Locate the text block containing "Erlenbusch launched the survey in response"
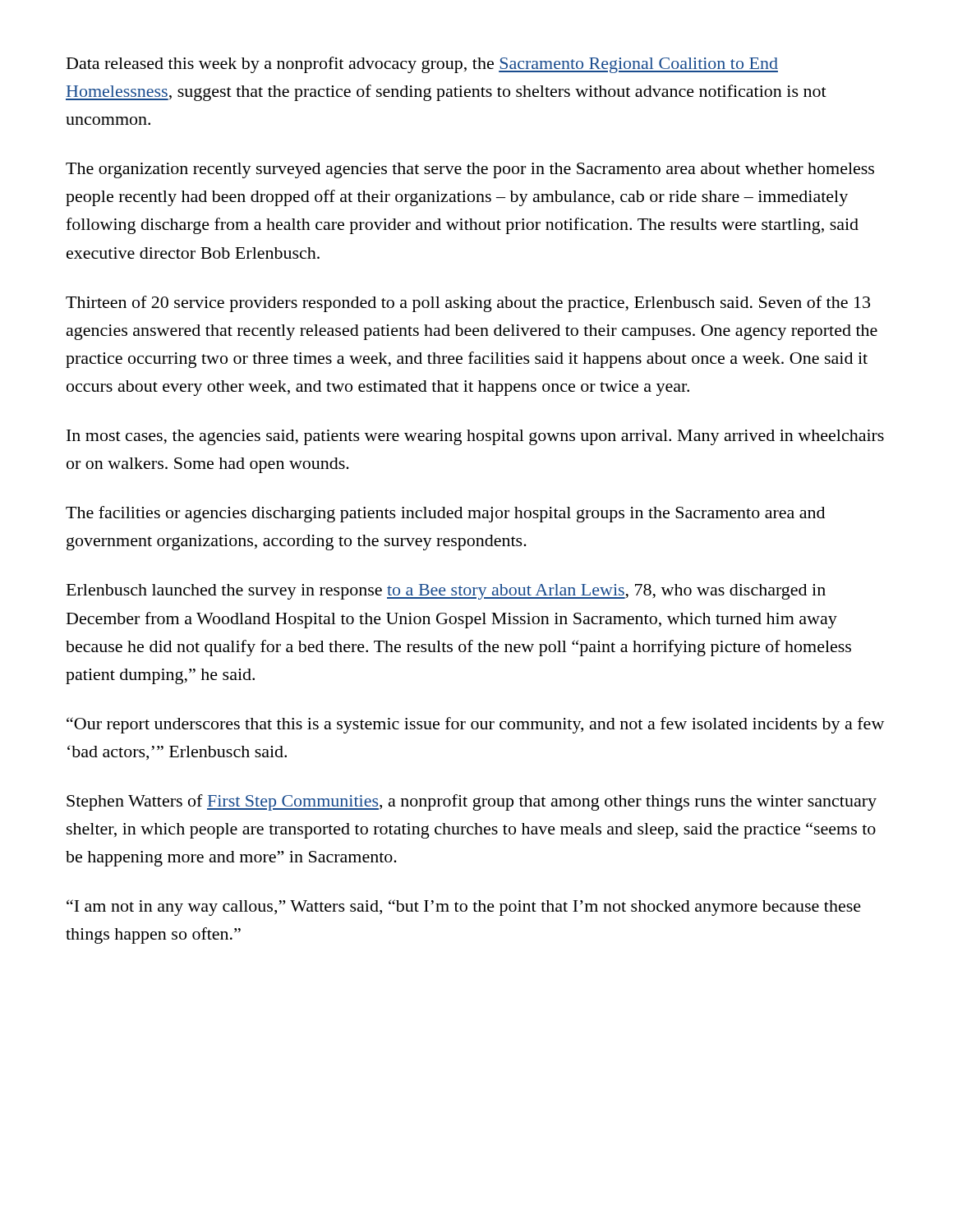The image size is (953, 1232). [x=459, y=632]
